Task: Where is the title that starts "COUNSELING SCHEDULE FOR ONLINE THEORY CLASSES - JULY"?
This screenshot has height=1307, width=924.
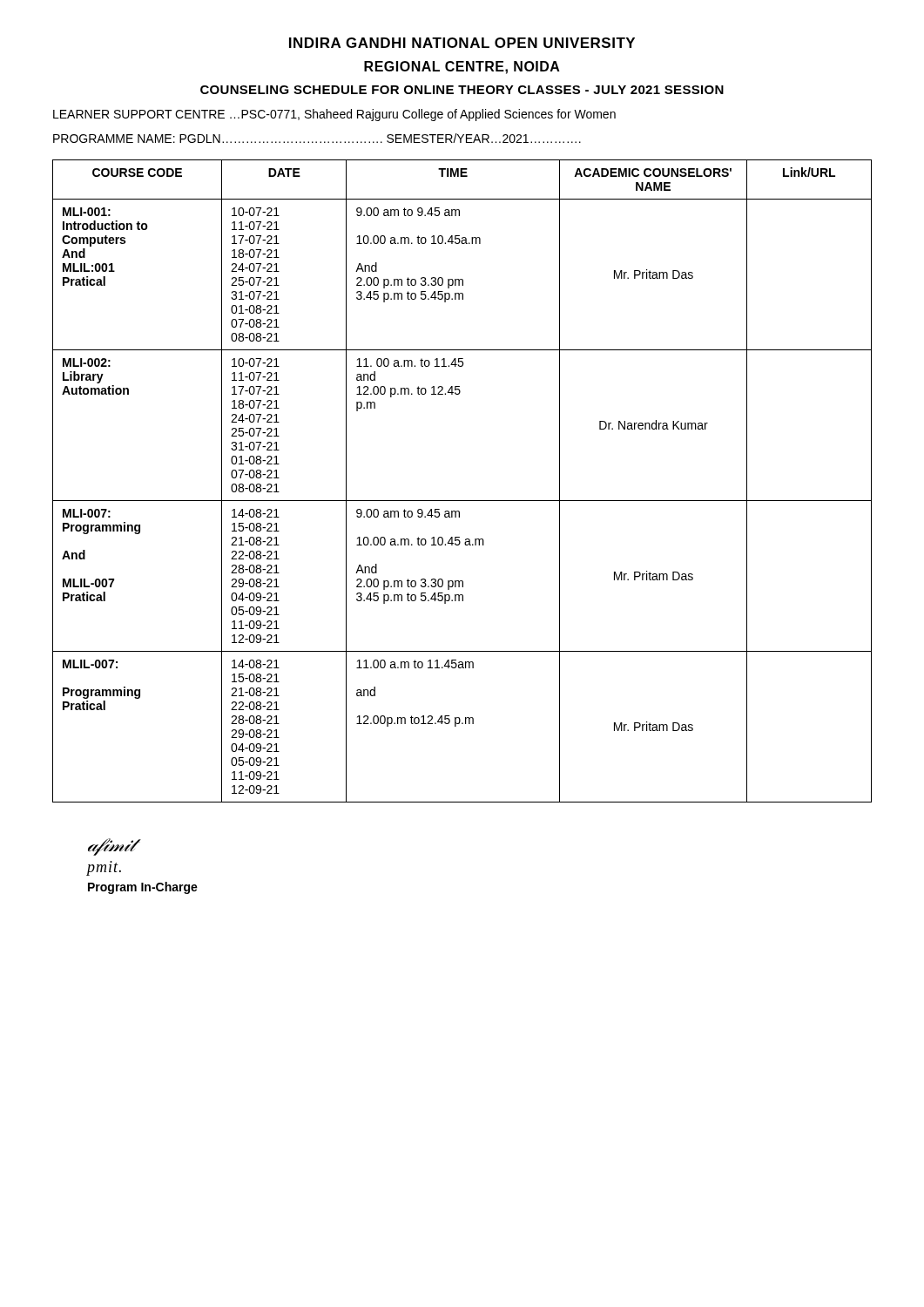Action: [x=462, y=89]
